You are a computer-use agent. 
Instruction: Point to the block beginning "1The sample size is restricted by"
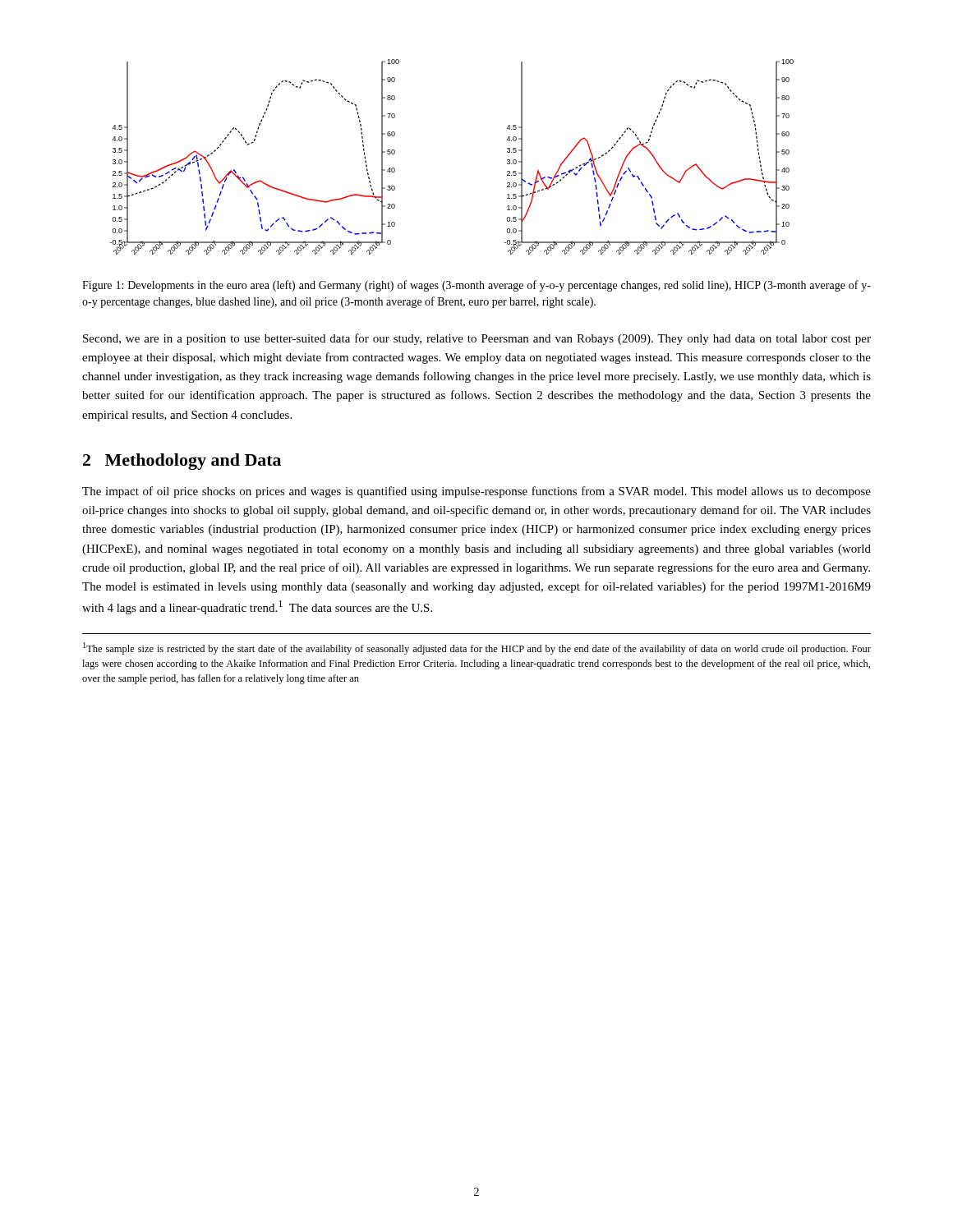tap(476, 662)
